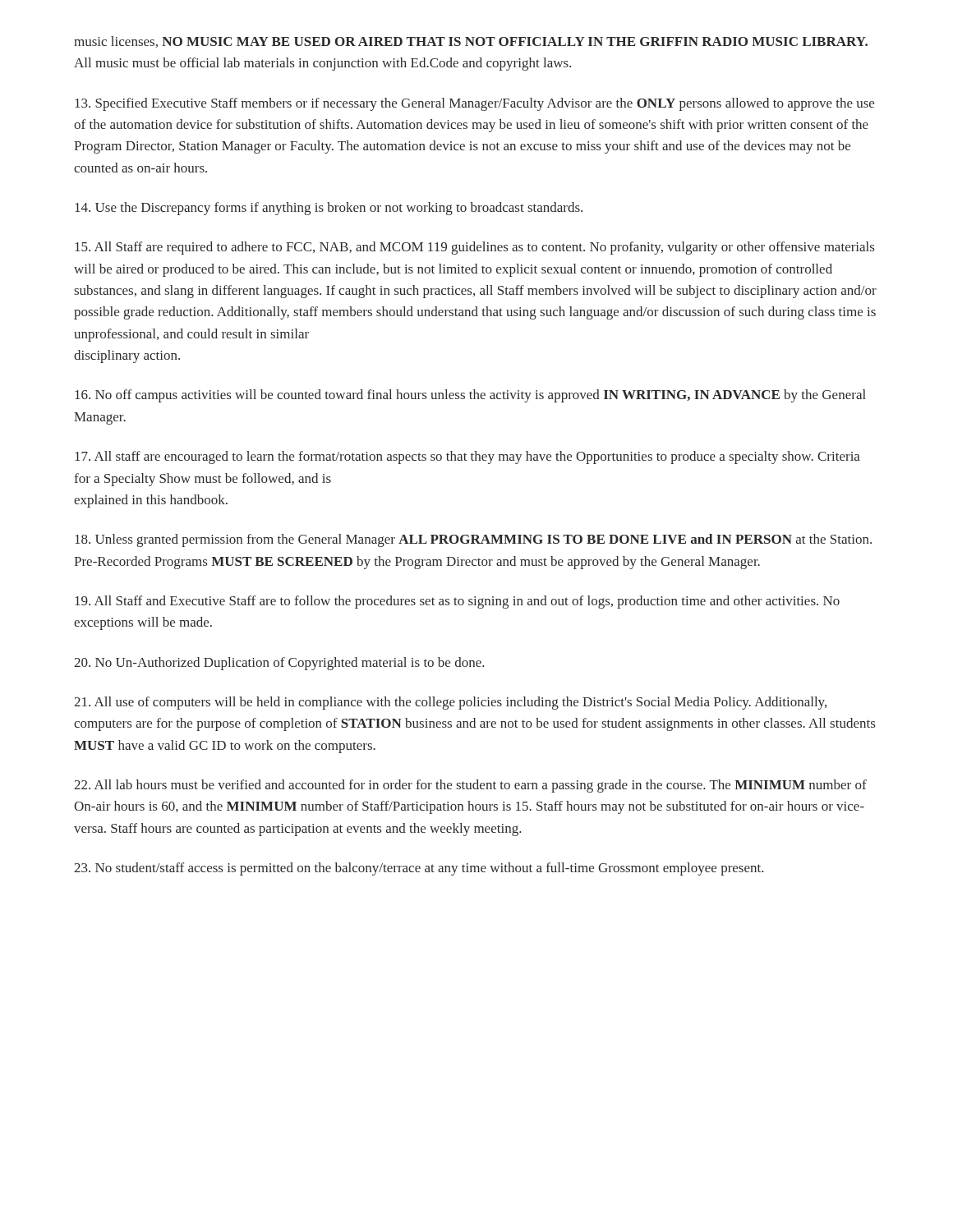The height and width of the screenshot is (1232, 953).
Task: Click on the passage starting "21. All use of computers will be"
Action: [475, 723]
